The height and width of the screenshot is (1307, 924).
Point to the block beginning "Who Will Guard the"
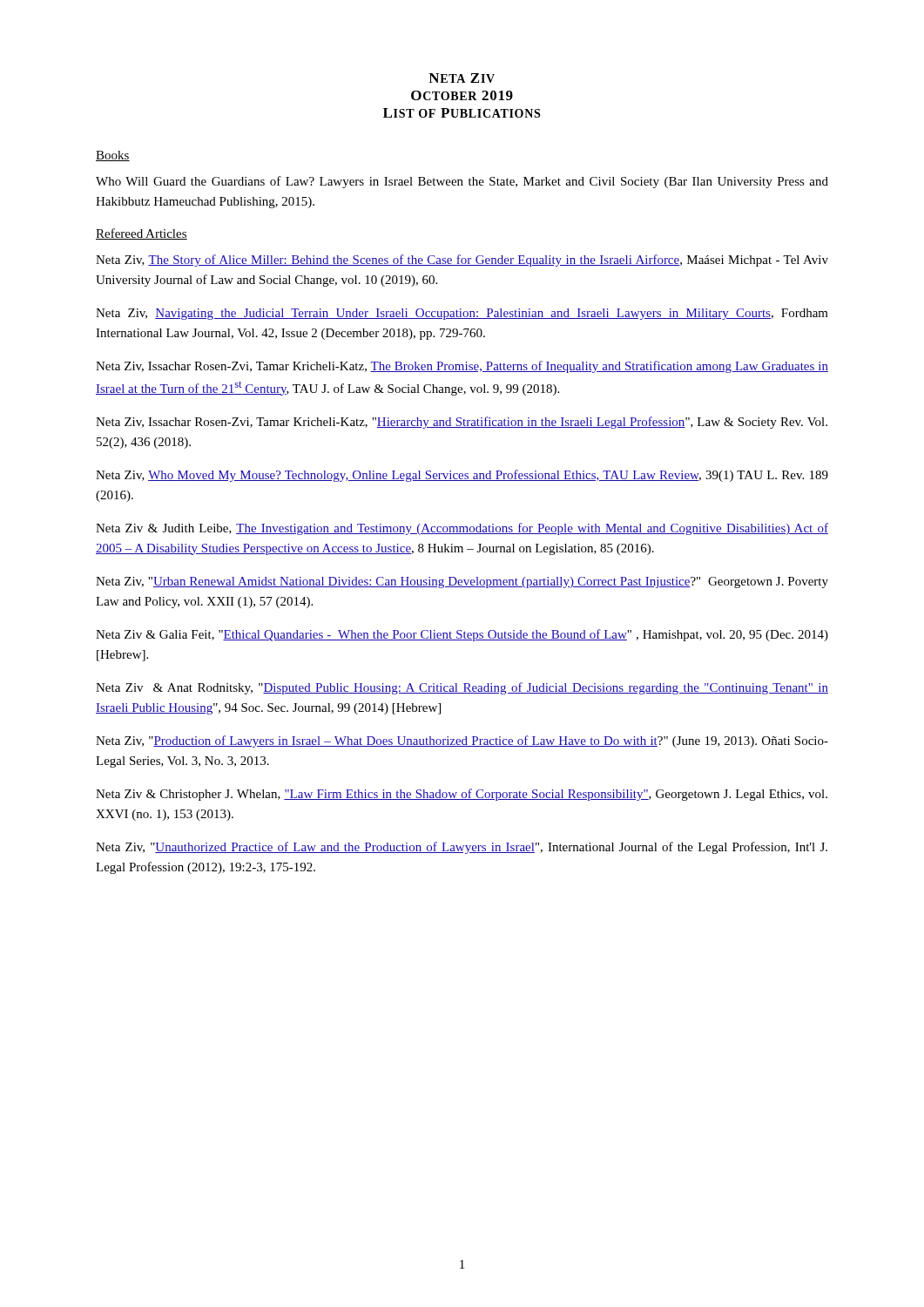pyautogui.click(x=462, y=191)
